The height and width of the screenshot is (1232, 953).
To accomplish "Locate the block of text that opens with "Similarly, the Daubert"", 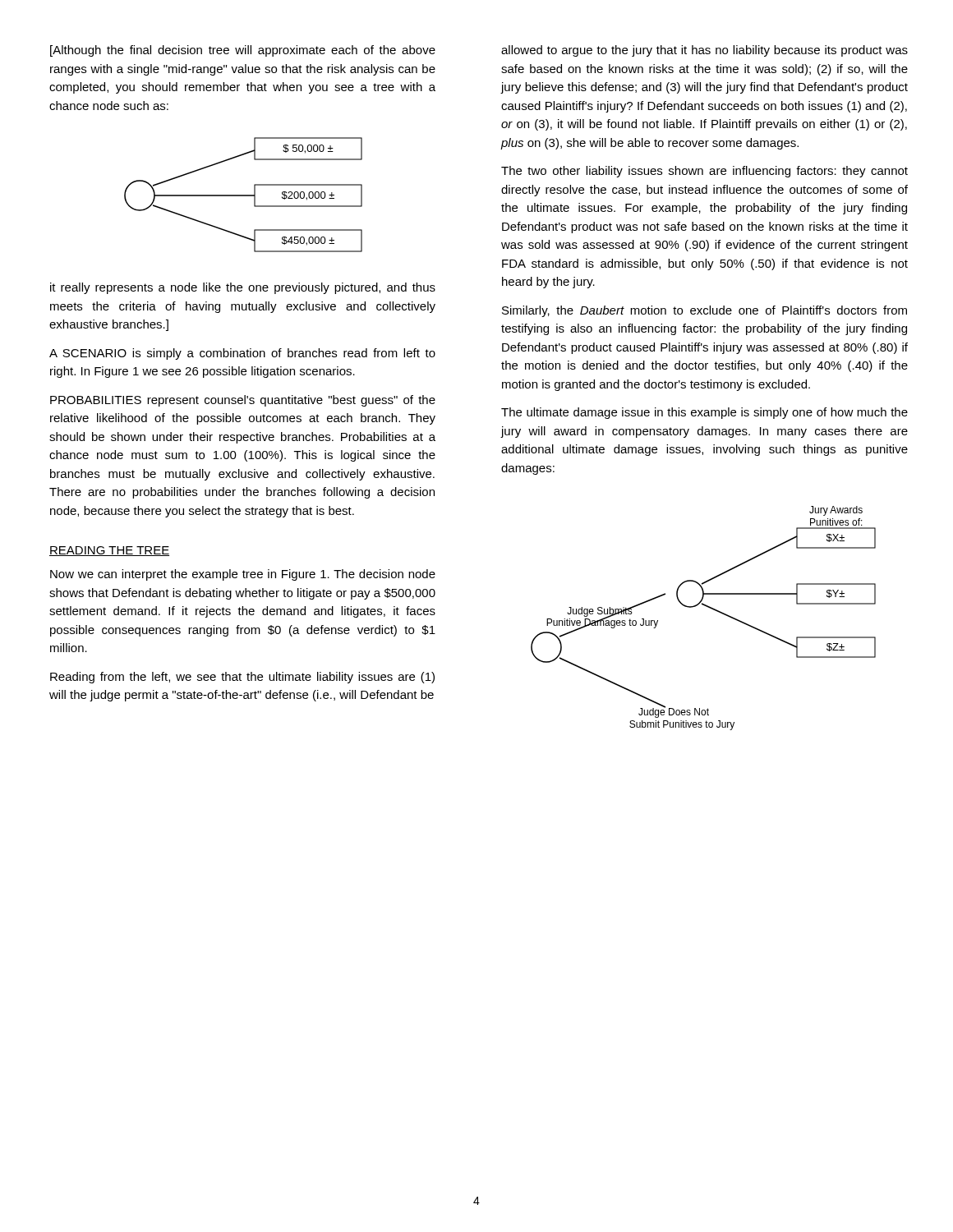I will coord(705,347).
